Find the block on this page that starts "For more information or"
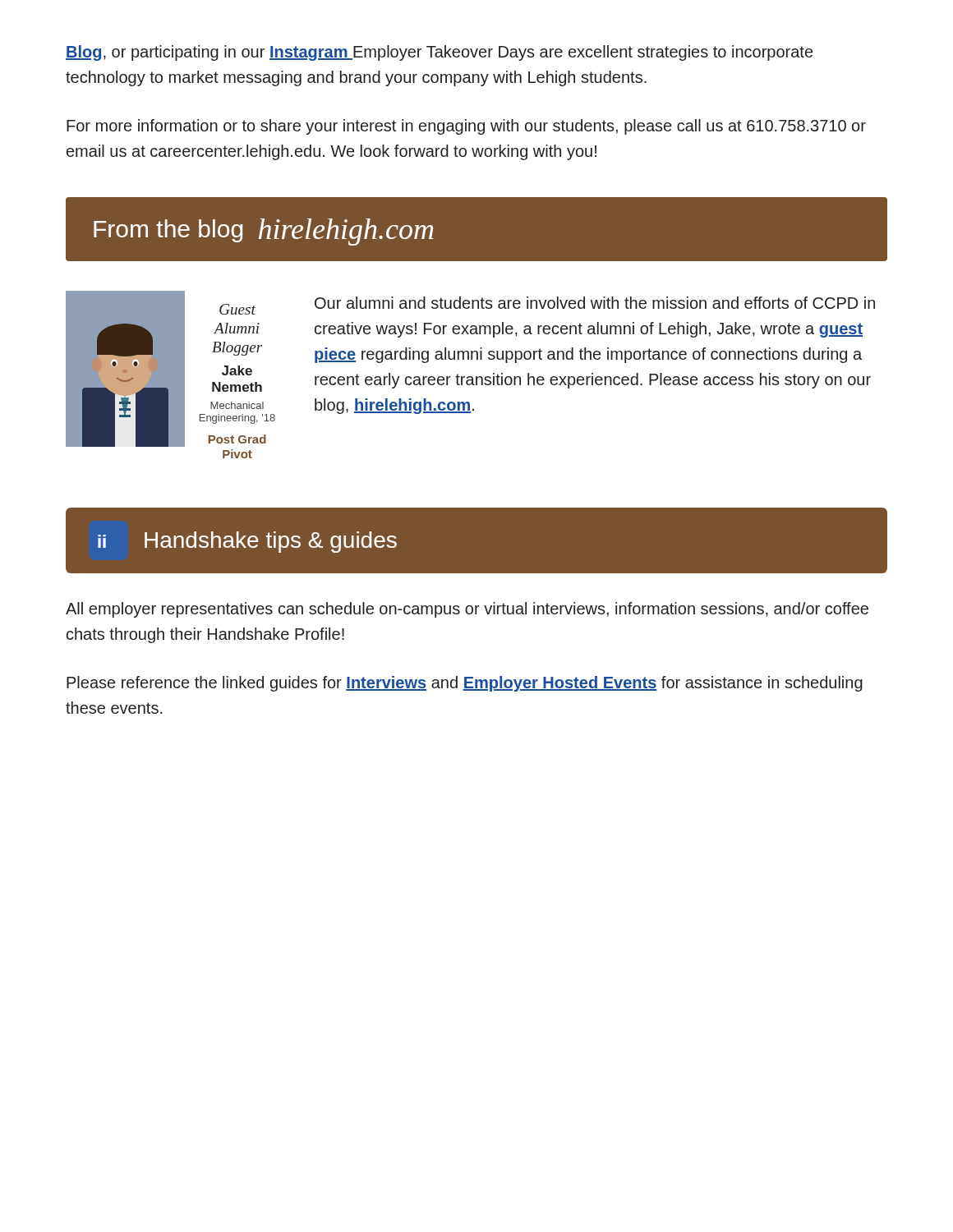The height and width of the screenshot is (1232, 953). [466, 138]
